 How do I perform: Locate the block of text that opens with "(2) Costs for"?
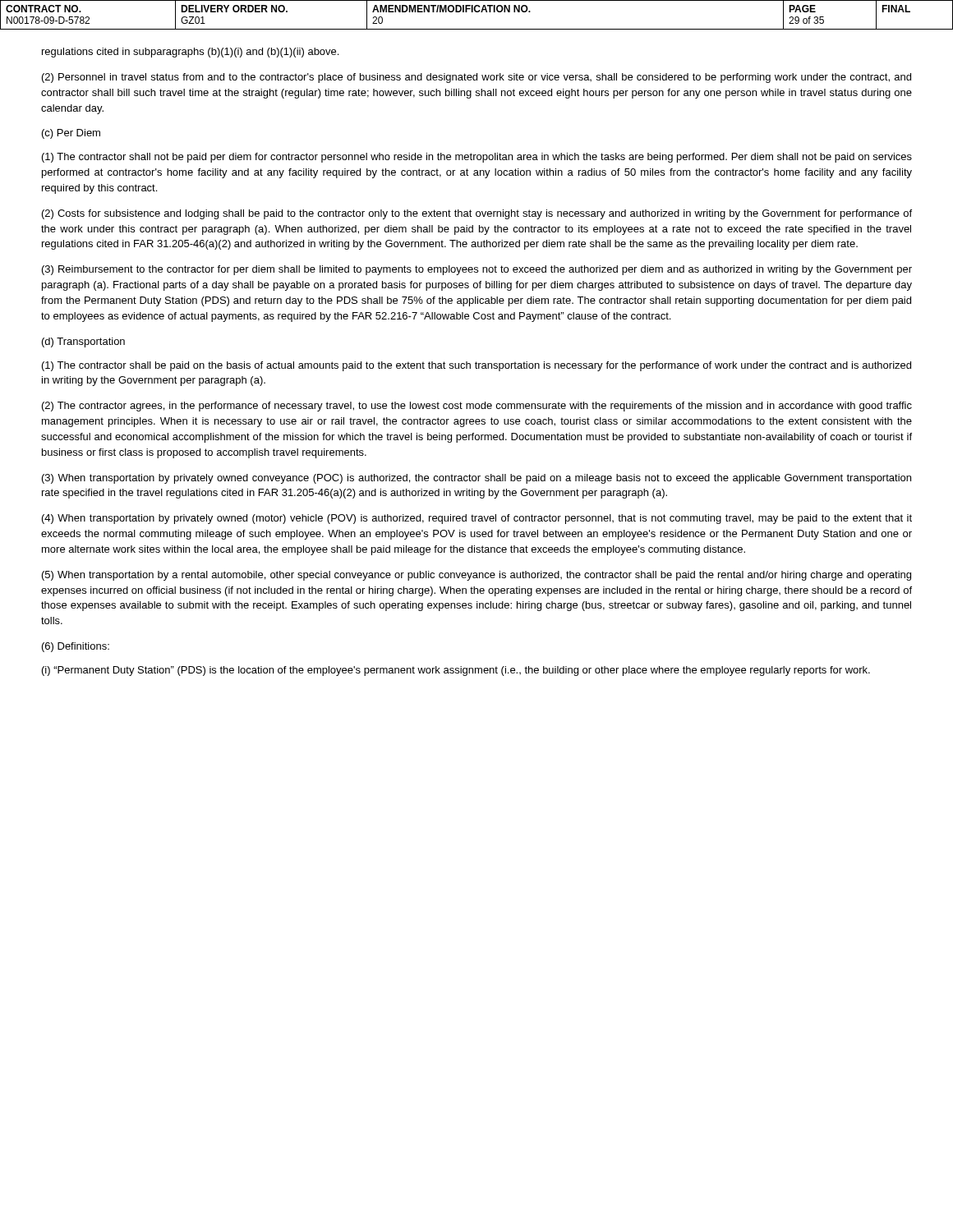476,228
